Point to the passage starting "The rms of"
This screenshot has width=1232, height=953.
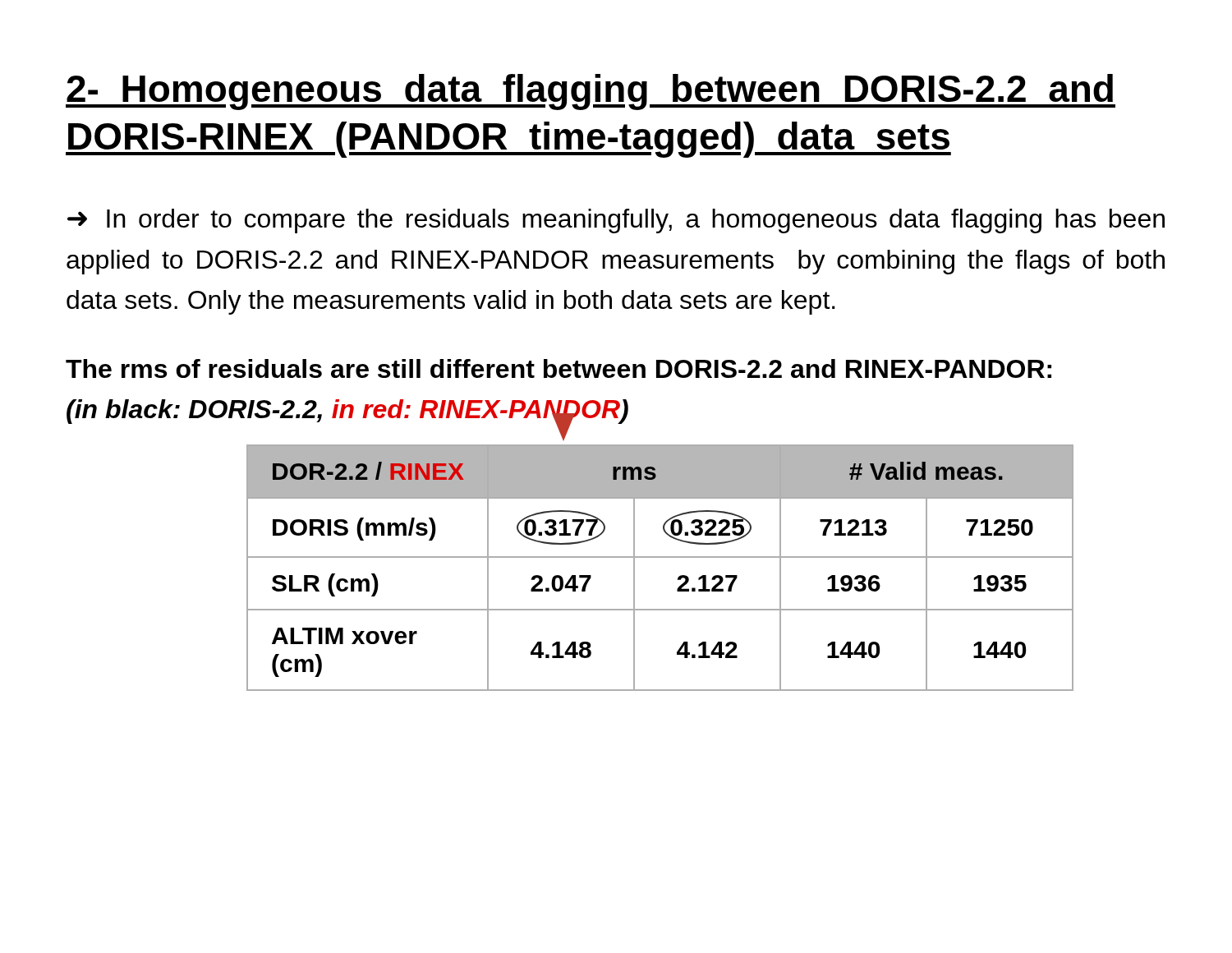616,388
